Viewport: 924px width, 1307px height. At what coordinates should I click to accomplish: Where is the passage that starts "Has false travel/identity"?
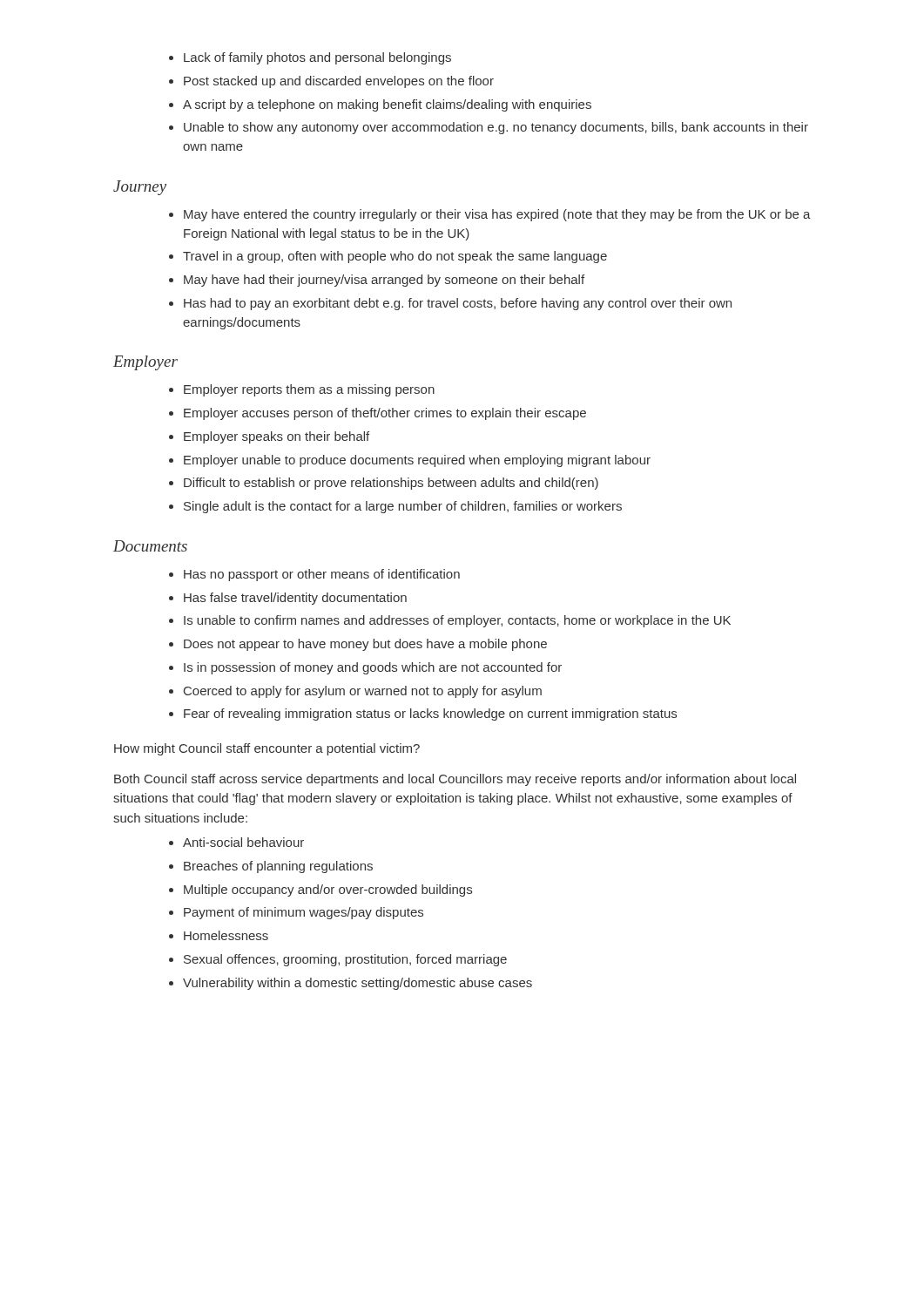click(x=295, y=599)
